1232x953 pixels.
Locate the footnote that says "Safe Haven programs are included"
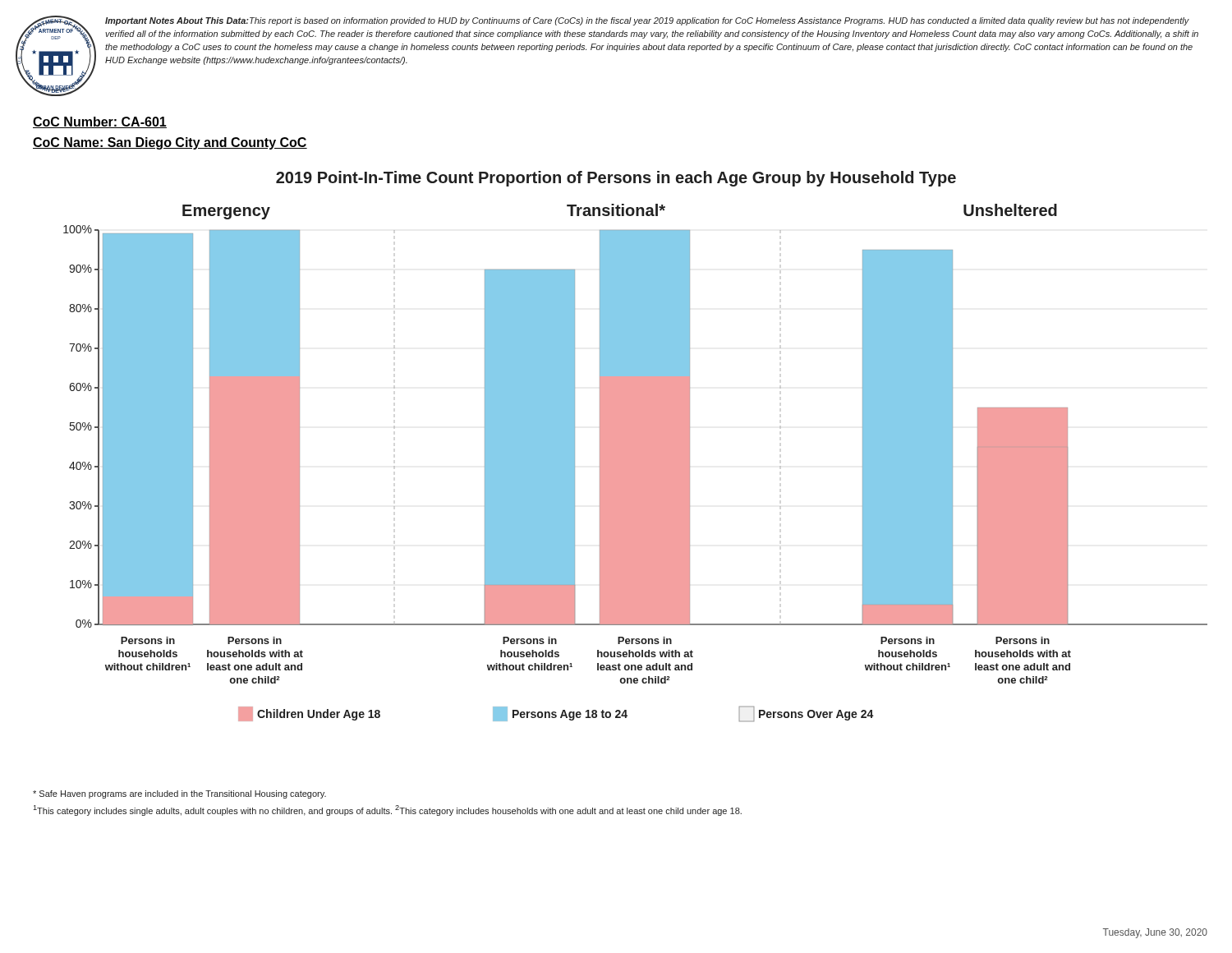pyautogui.click(x=180, y=794)
